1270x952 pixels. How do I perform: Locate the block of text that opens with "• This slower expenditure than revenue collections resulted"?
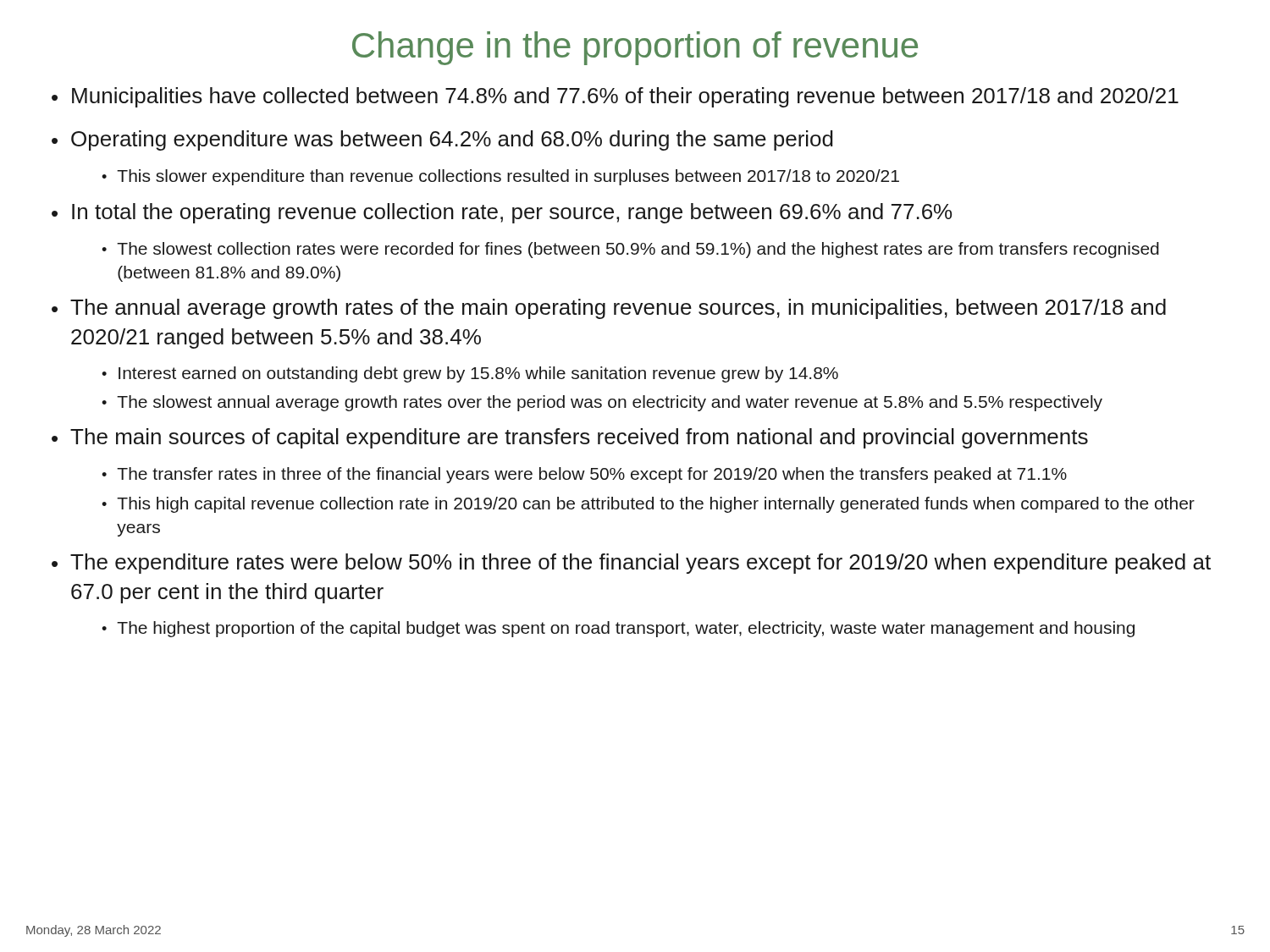660,176
